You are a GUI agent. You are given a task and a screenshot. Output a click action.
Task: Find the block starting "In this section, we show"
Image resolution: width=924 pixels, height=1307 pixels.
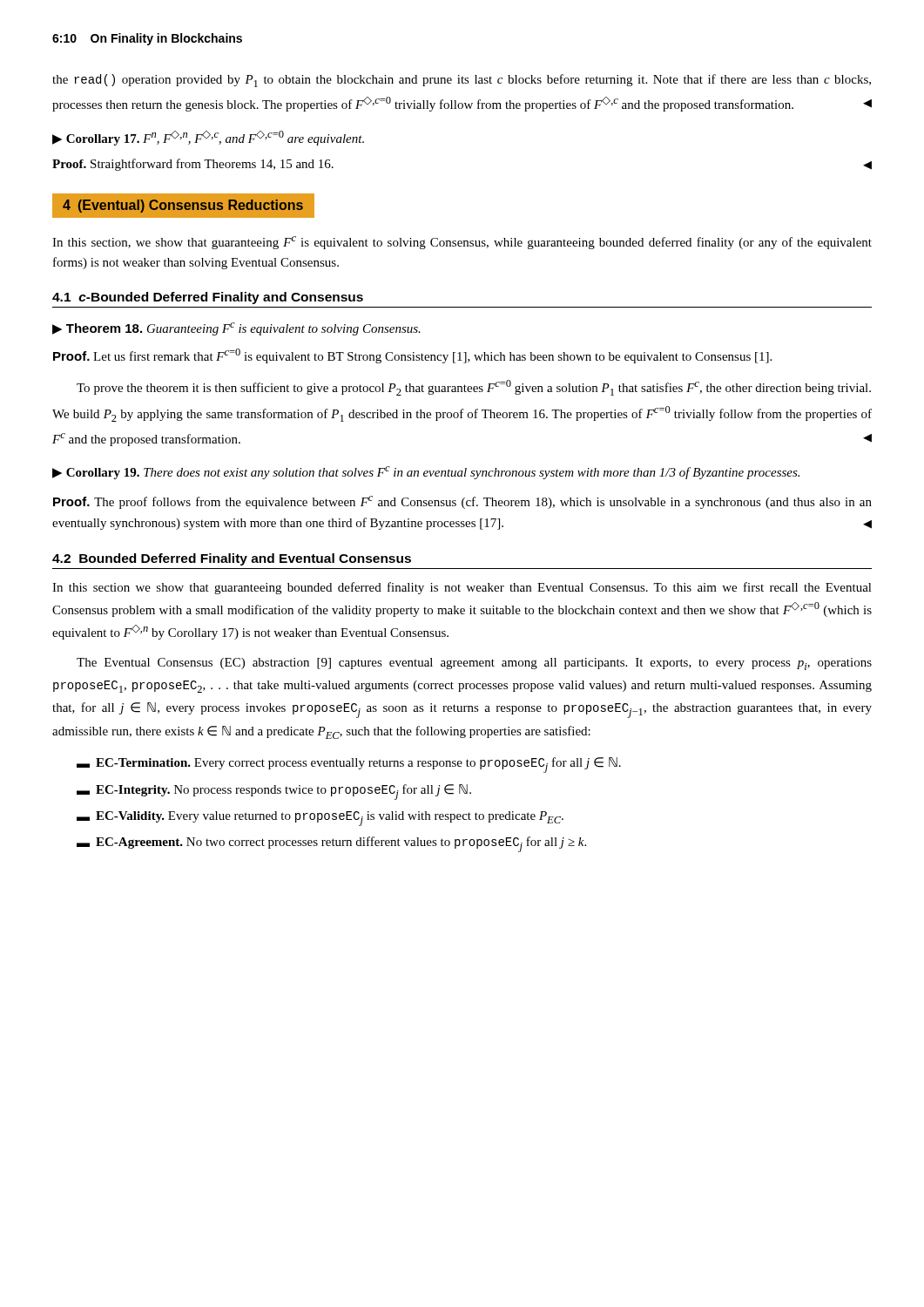click(462, 251)
